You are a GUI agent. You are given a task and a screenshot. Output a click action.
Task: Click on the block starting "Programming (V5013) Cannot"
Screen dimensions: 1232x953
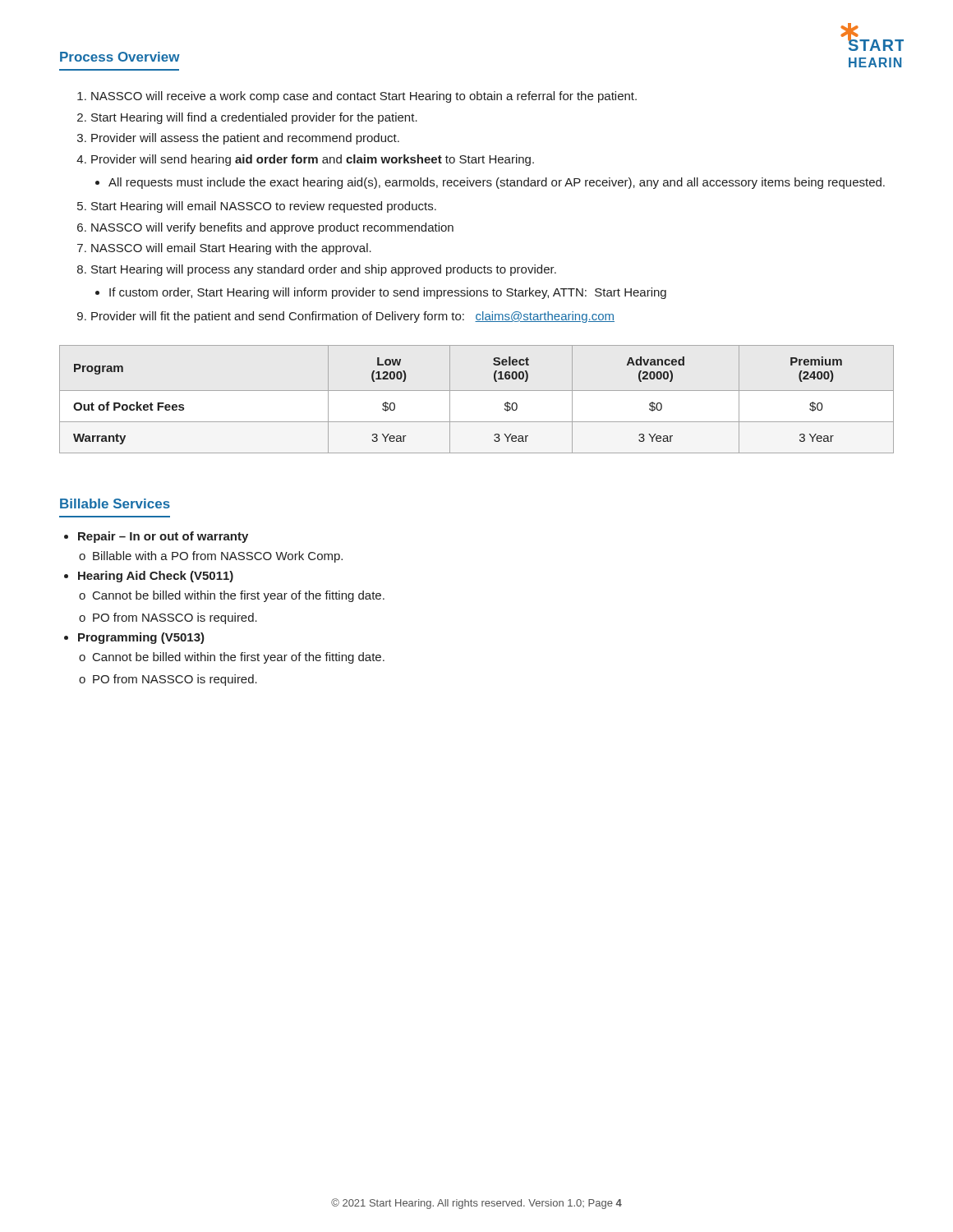(141, 638)
